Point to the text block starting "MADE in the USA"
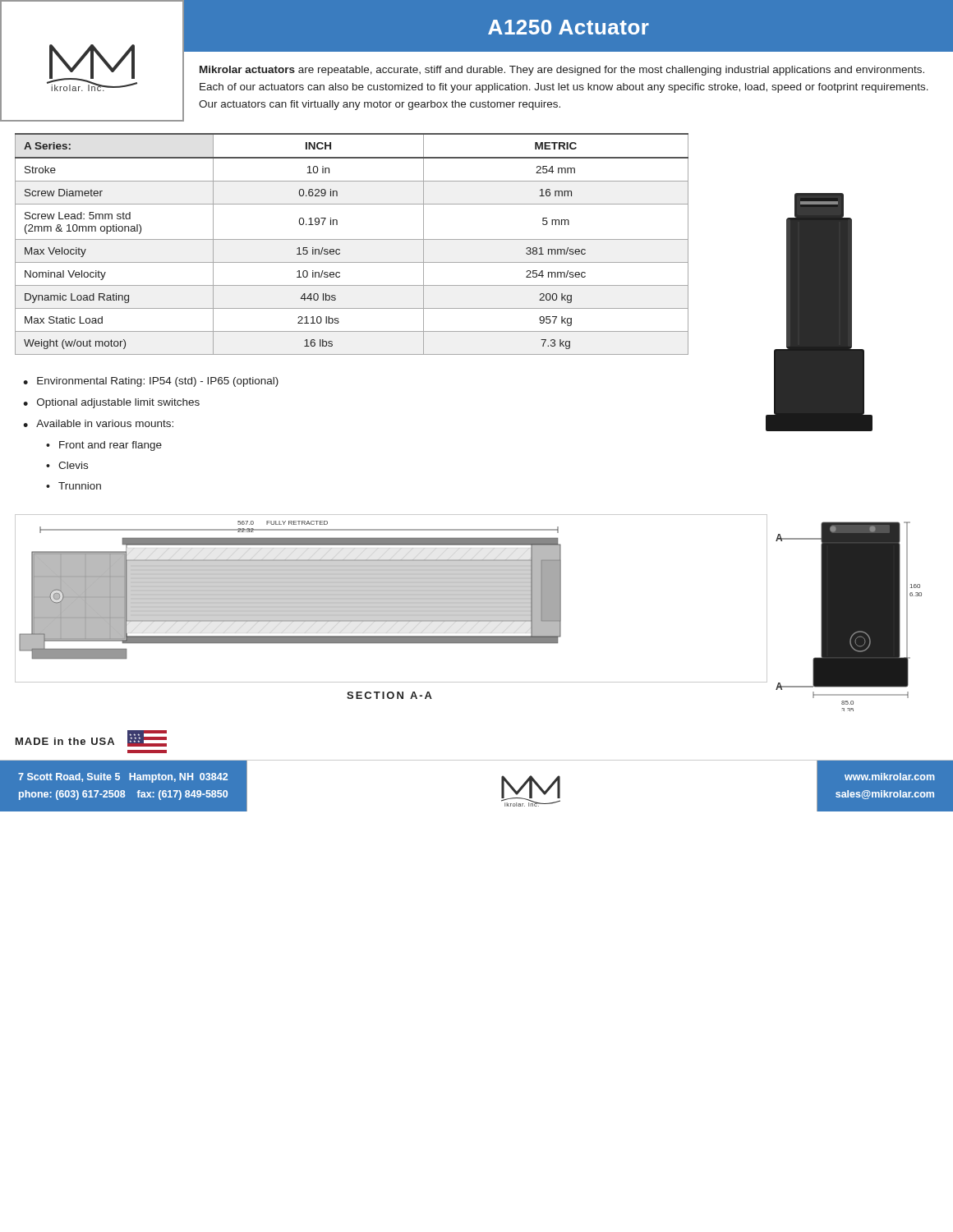This screenshot has width=953, height=1232. (x=65, y=741)
